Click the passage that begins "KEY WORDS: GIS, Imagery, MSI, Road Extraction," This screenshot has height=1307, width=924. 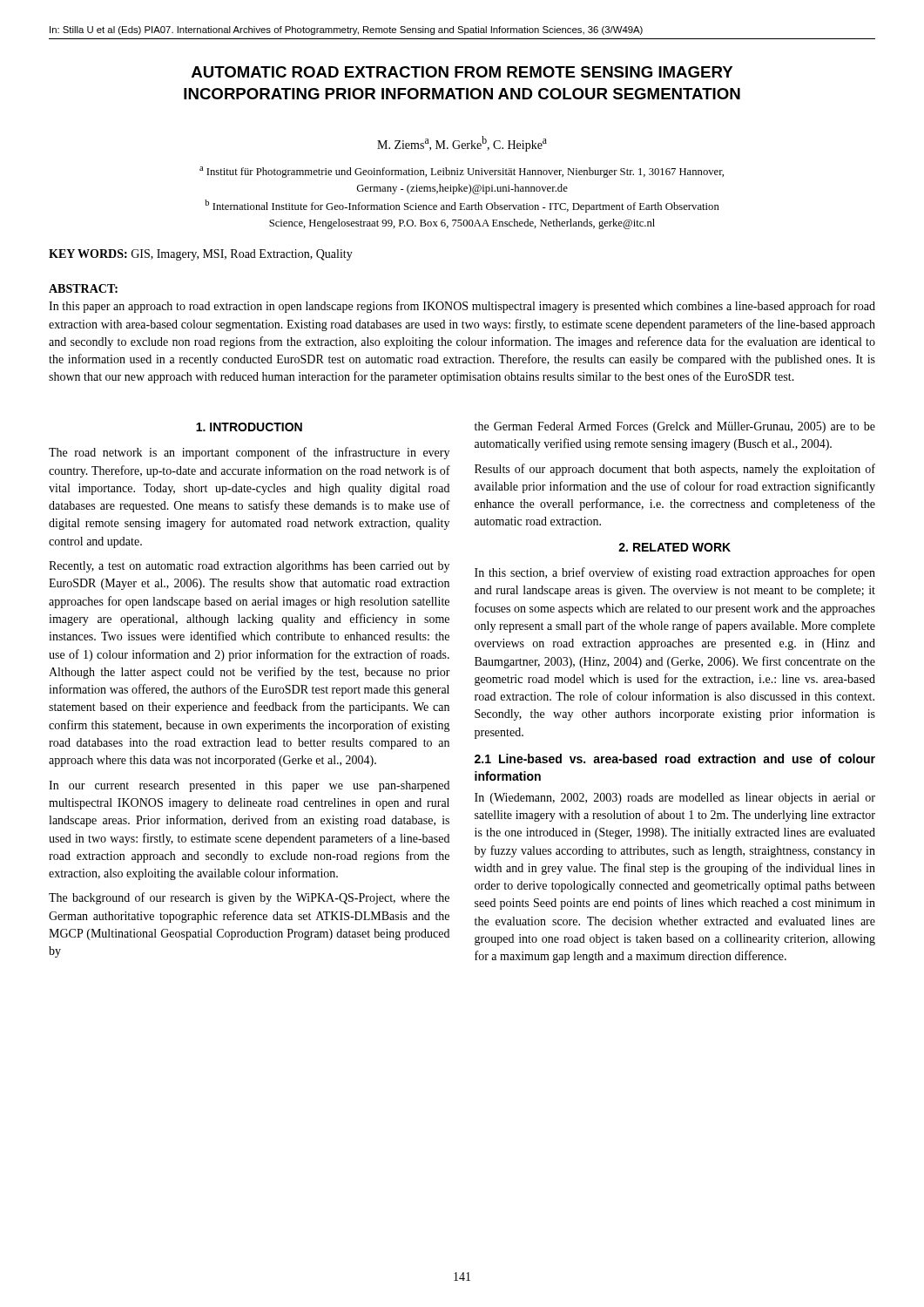pos(201,254)
